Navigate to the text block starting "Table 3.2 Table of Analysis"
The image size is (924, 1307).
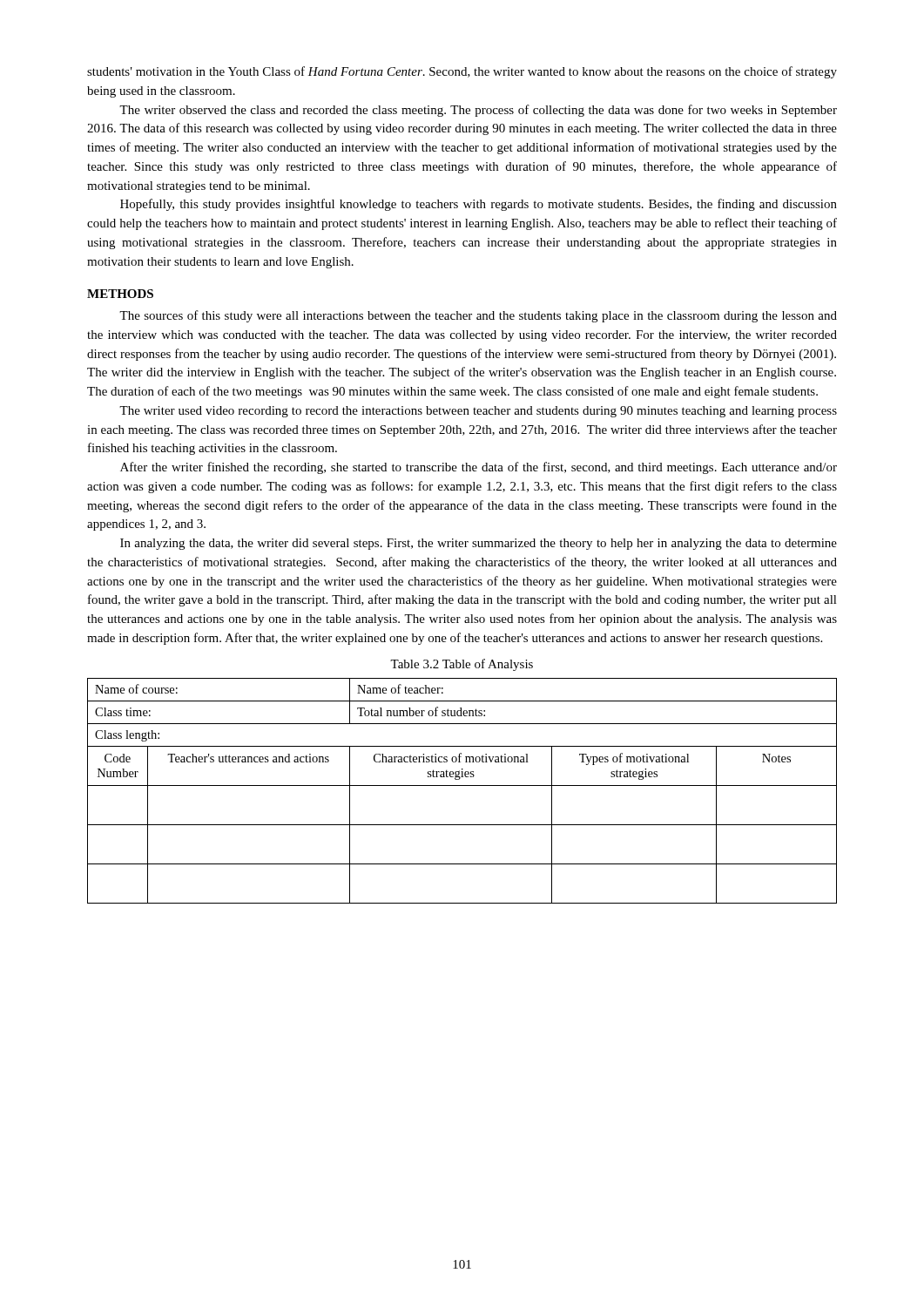coord(462,664)
